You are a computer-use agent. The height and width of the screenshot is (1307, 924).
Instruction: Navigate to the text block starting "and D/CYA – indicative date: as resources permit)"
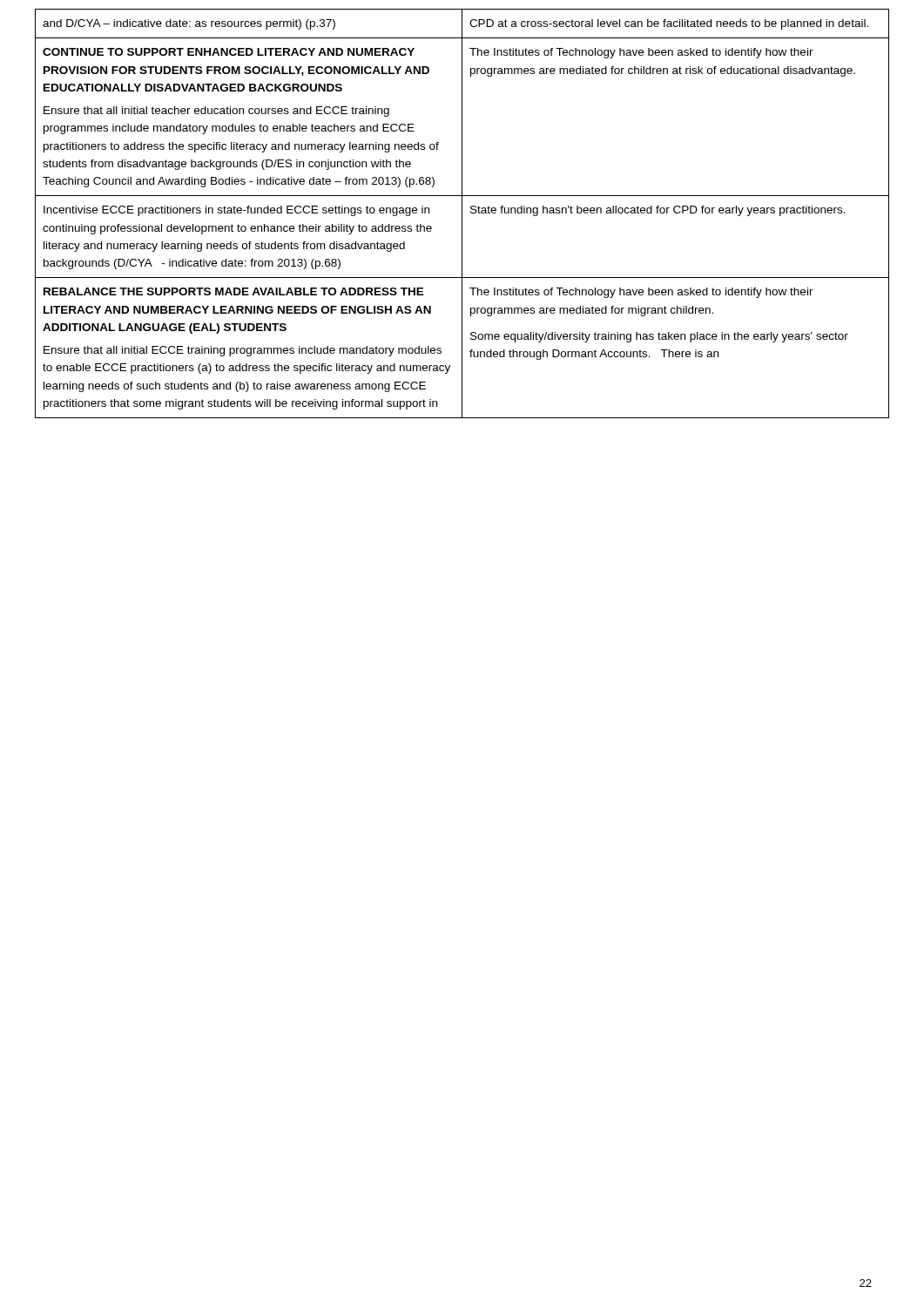(x=189, y=23)
